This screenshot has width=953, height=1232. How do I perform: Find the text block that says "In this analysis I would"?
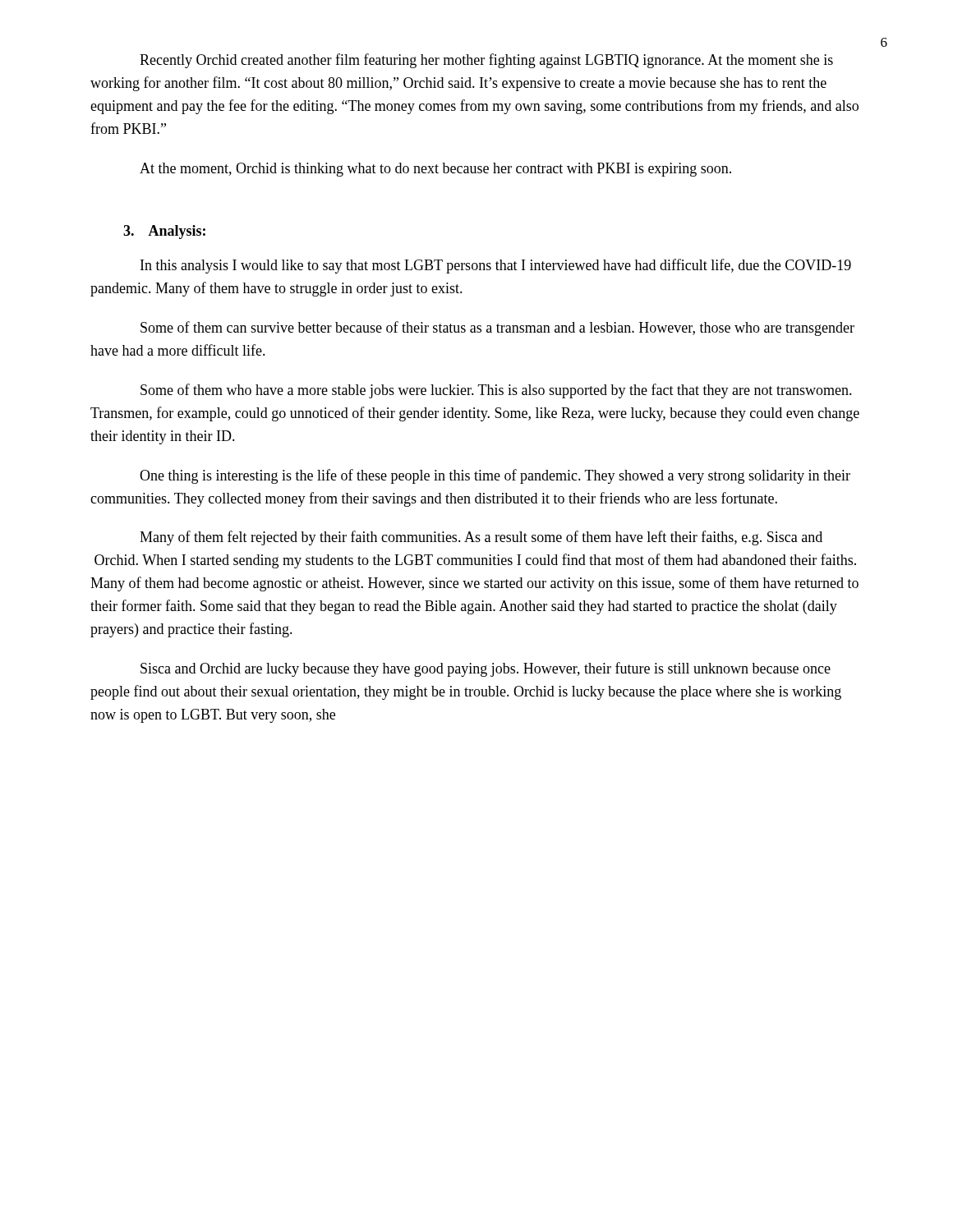click(x=476, y=278)
